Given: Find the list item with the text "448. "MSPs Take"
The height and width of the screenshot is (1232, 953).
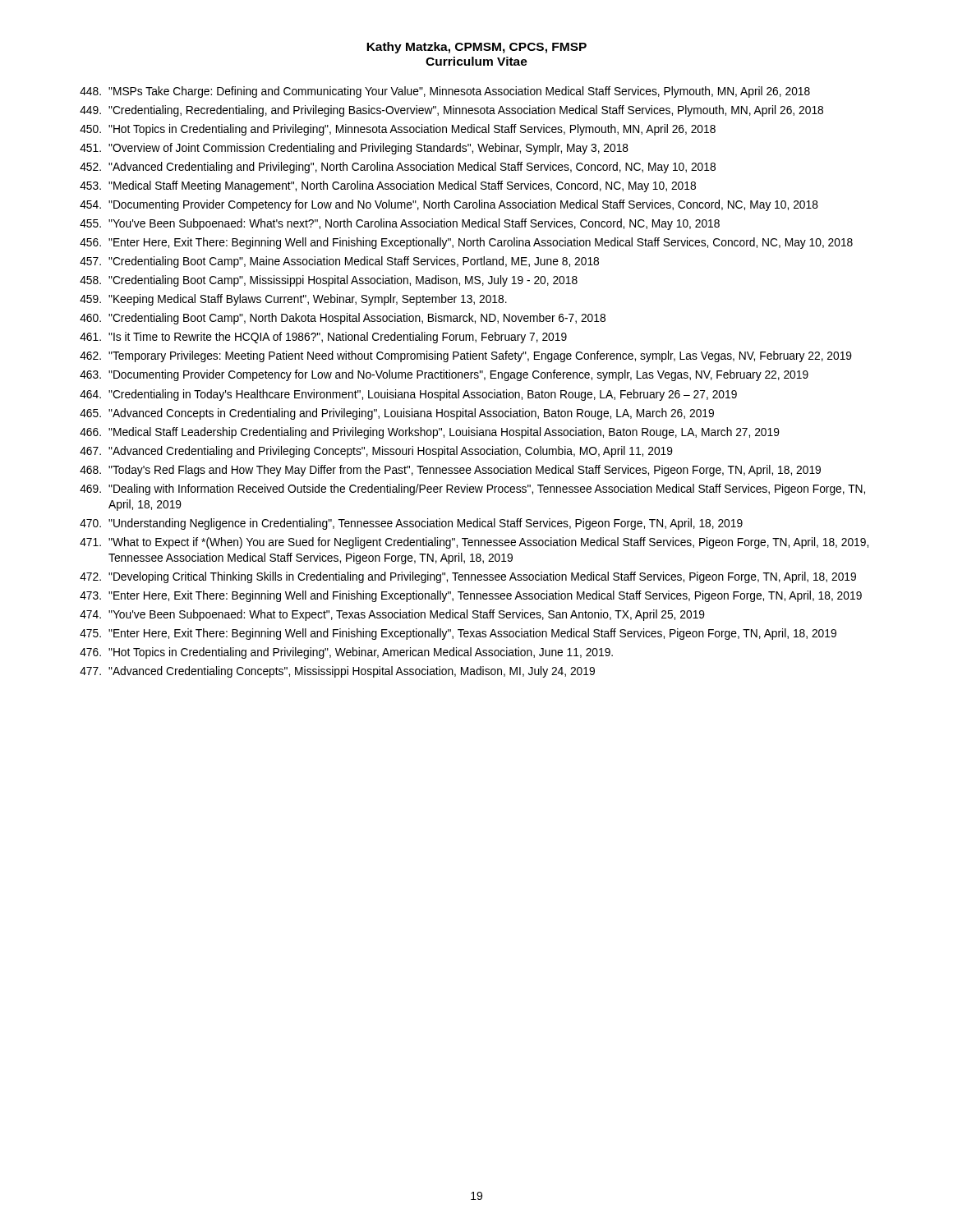Looking at the screenshot, I should tap(476, 92).
